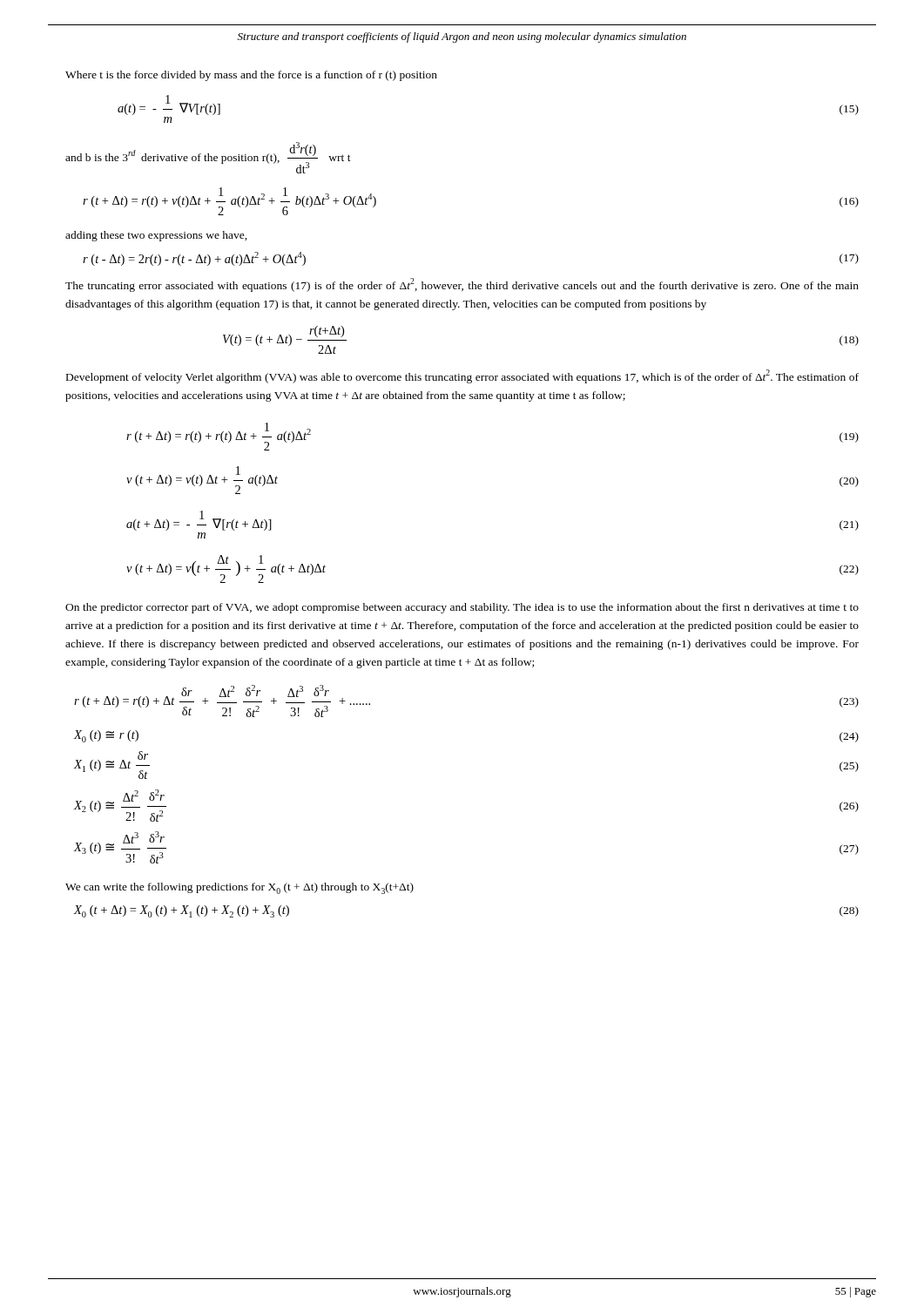Click on the text block starting "v (t + Δt) = v(t) Δt +"
This screenshot has height=1307, width=924.
click(199, 478)
